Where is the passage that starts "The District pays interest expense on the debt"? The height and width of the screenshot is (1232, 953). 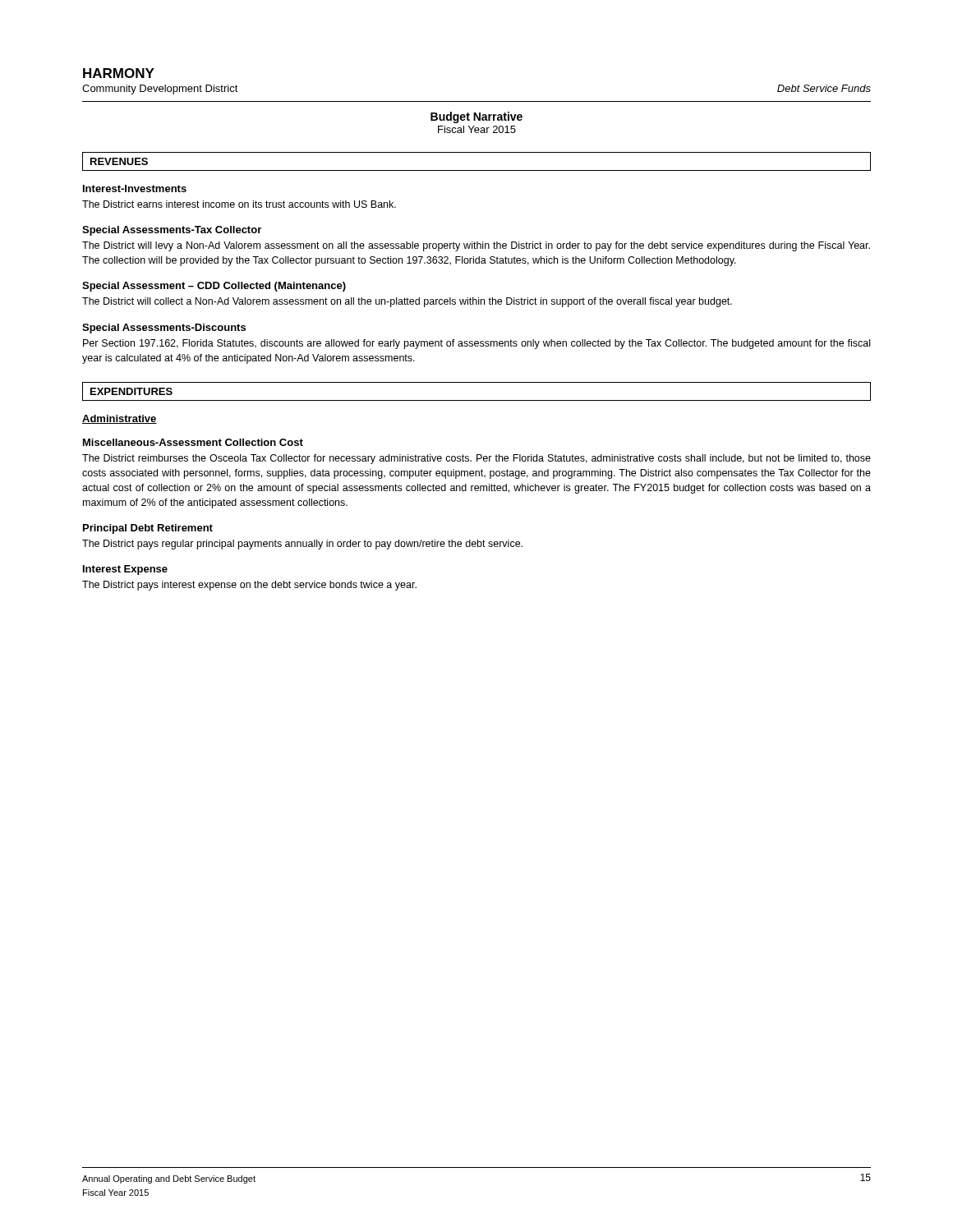click(250, 585)
